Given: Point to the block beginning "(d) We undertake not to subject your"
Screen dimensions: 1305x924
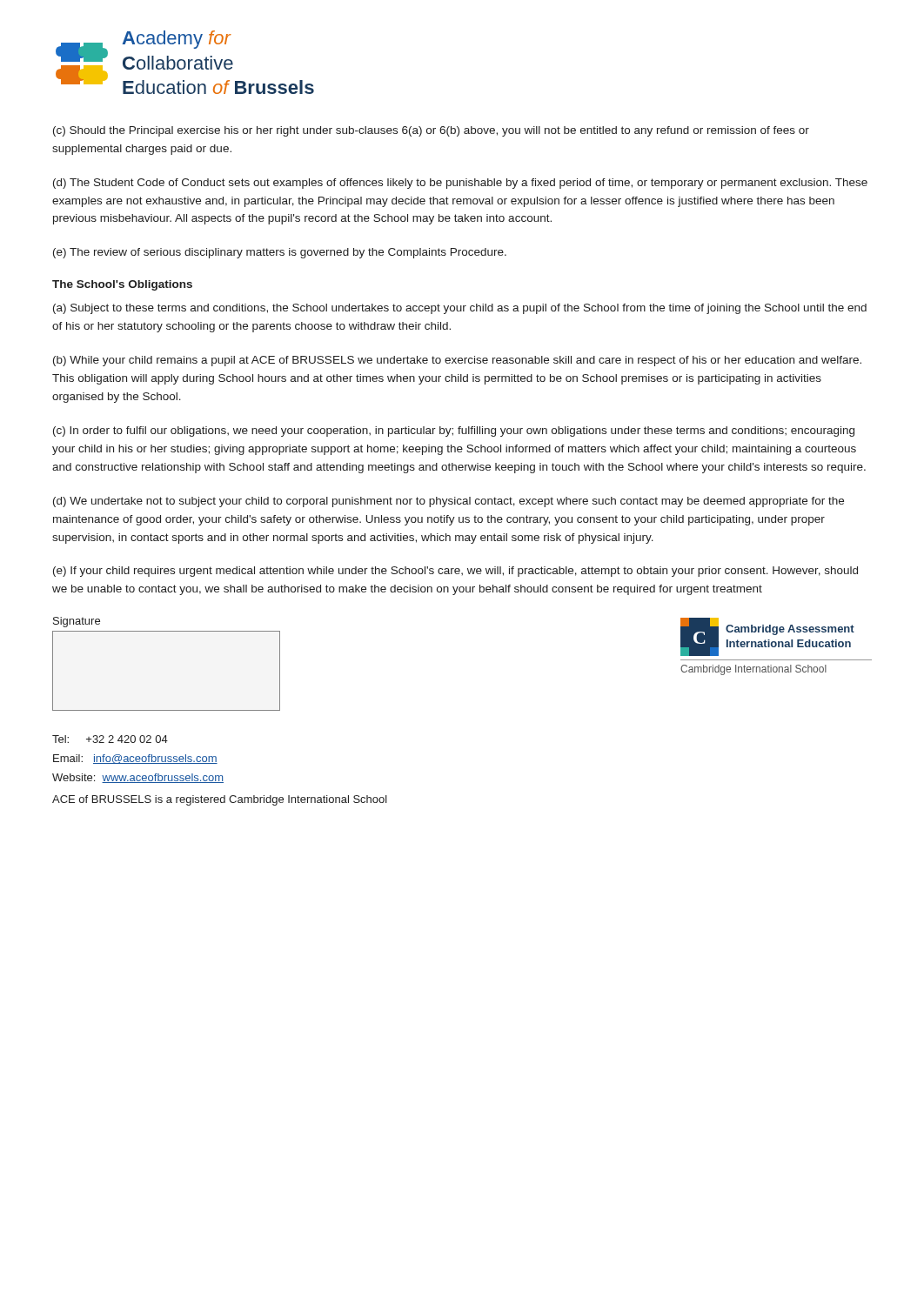Looking at the screenshot, I should 448,519.
